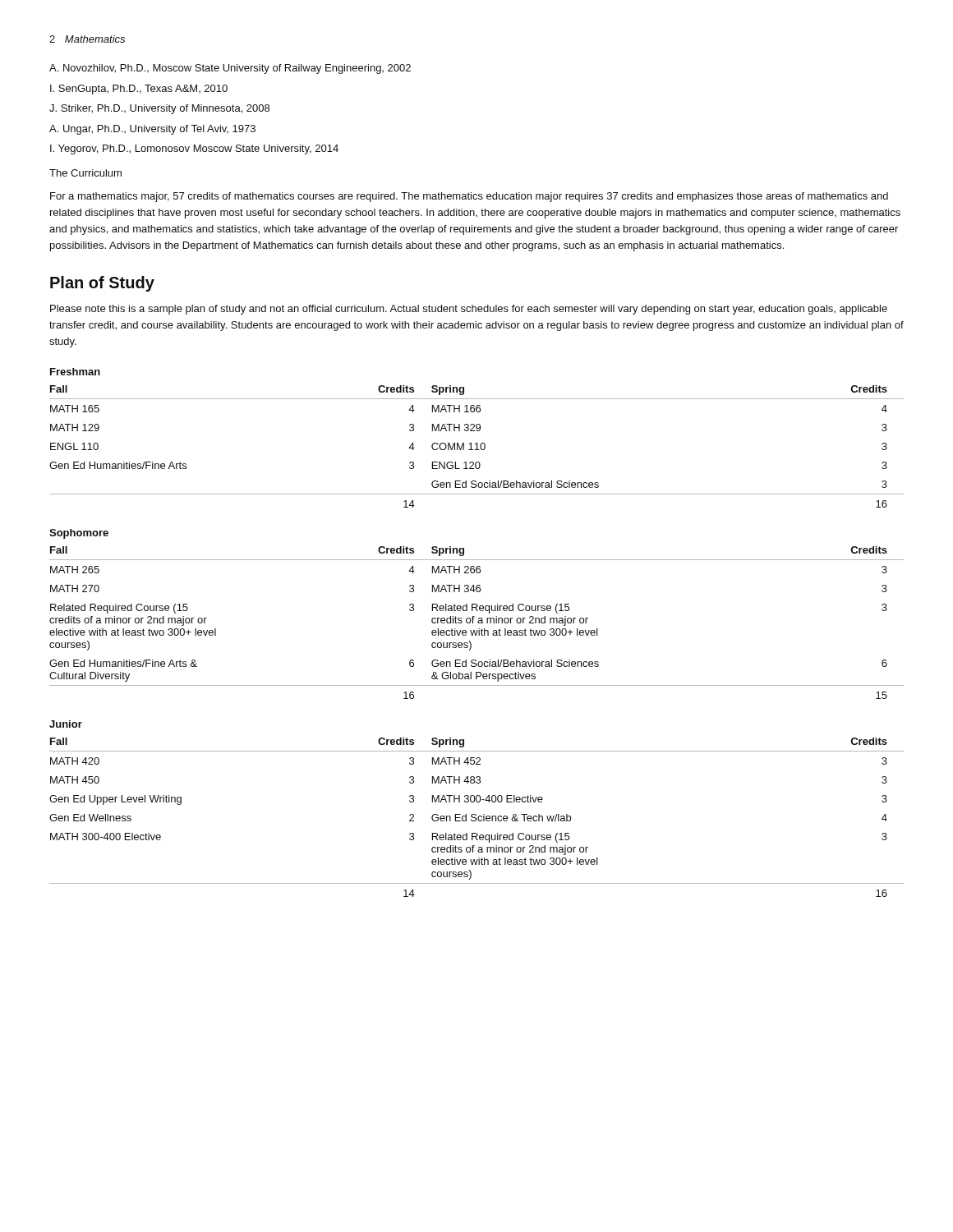The width and height of the screenshot is (953, 1232).
Task: Locate the text block containing "Please note this is a"
Action: coord(476,325)
